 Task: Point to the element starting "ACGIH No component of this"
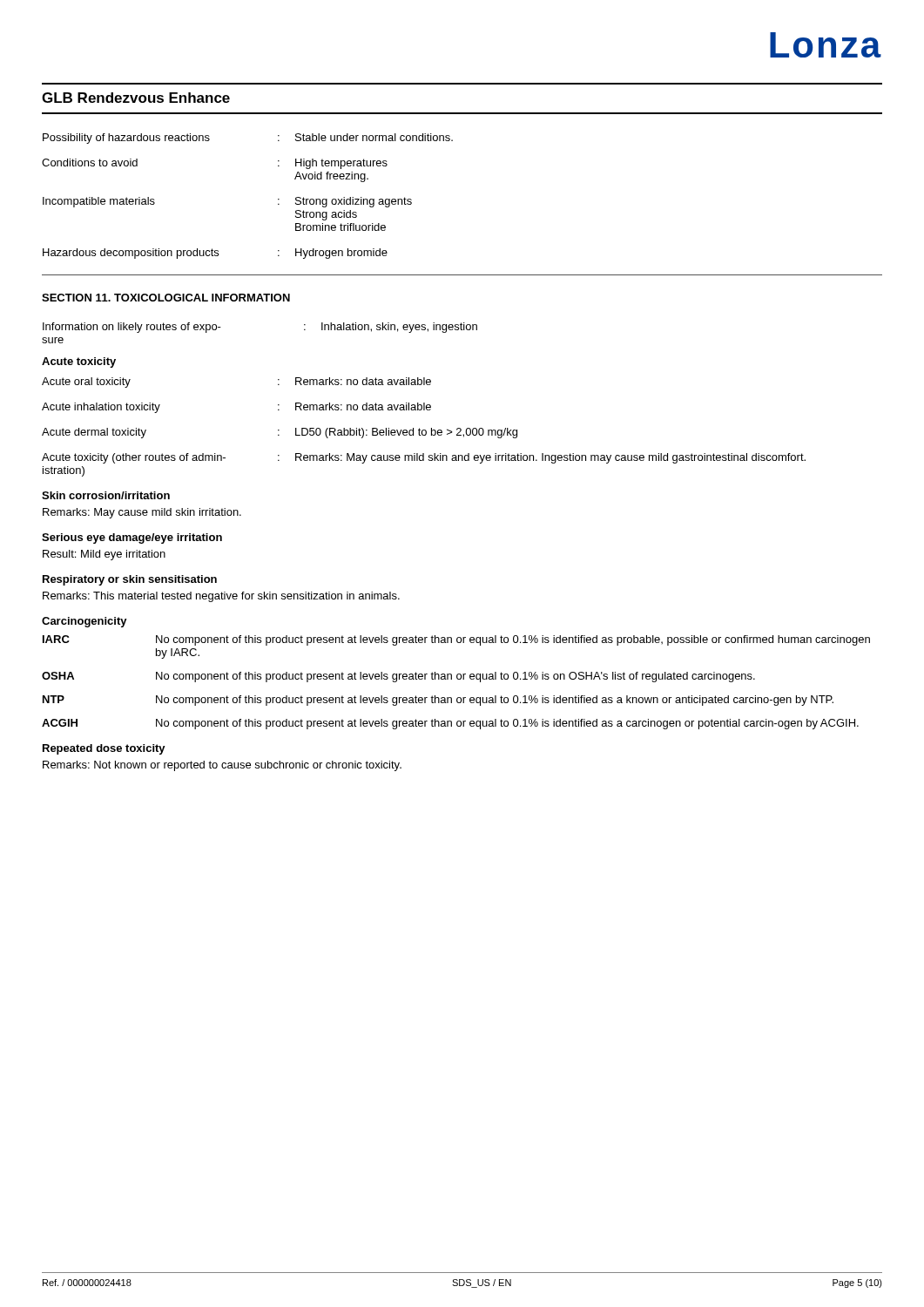[x=462, y=723]
